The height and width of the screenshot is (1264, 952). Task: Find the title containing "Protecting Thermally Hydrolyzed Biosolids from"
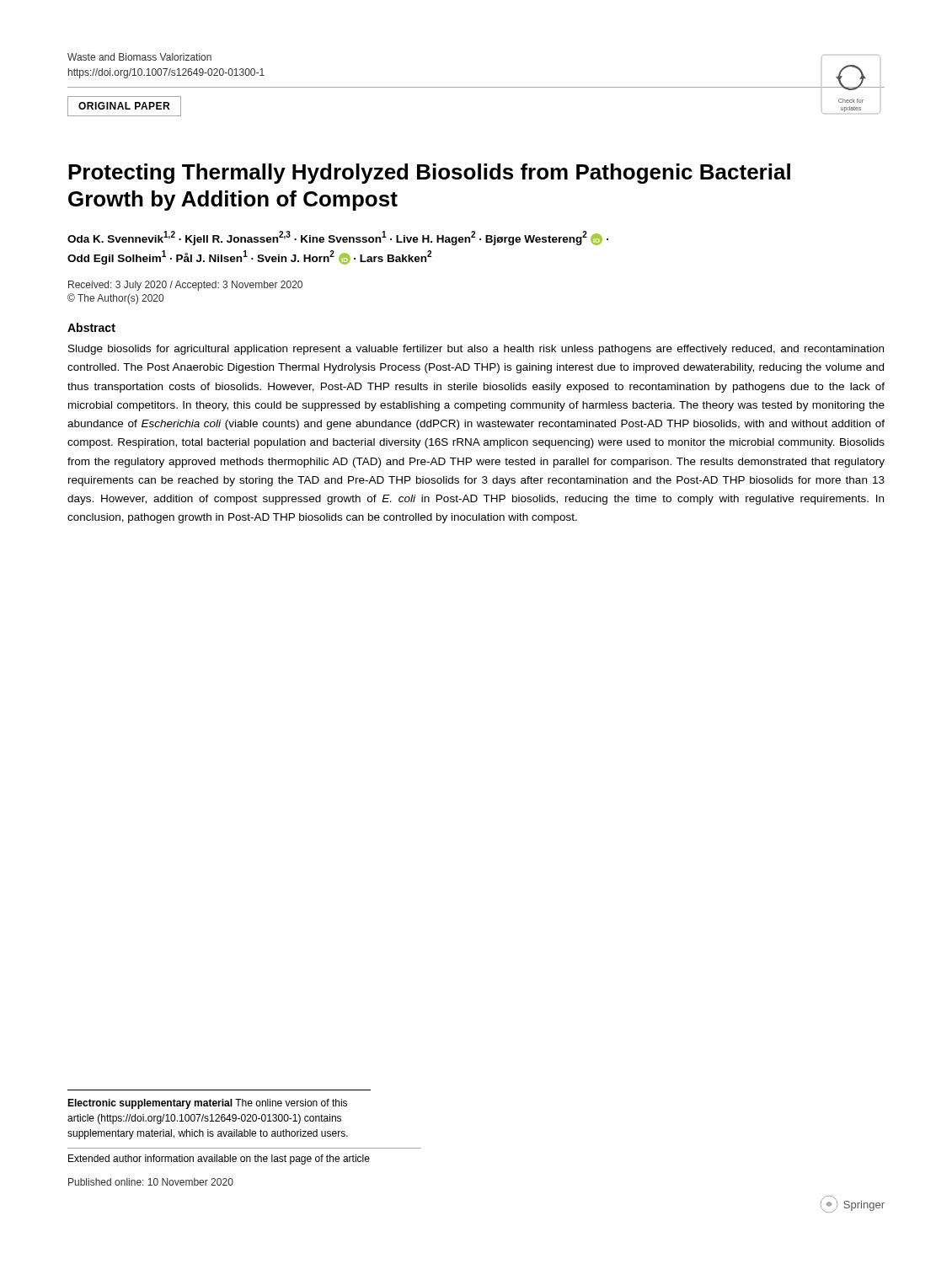(476, 186)
